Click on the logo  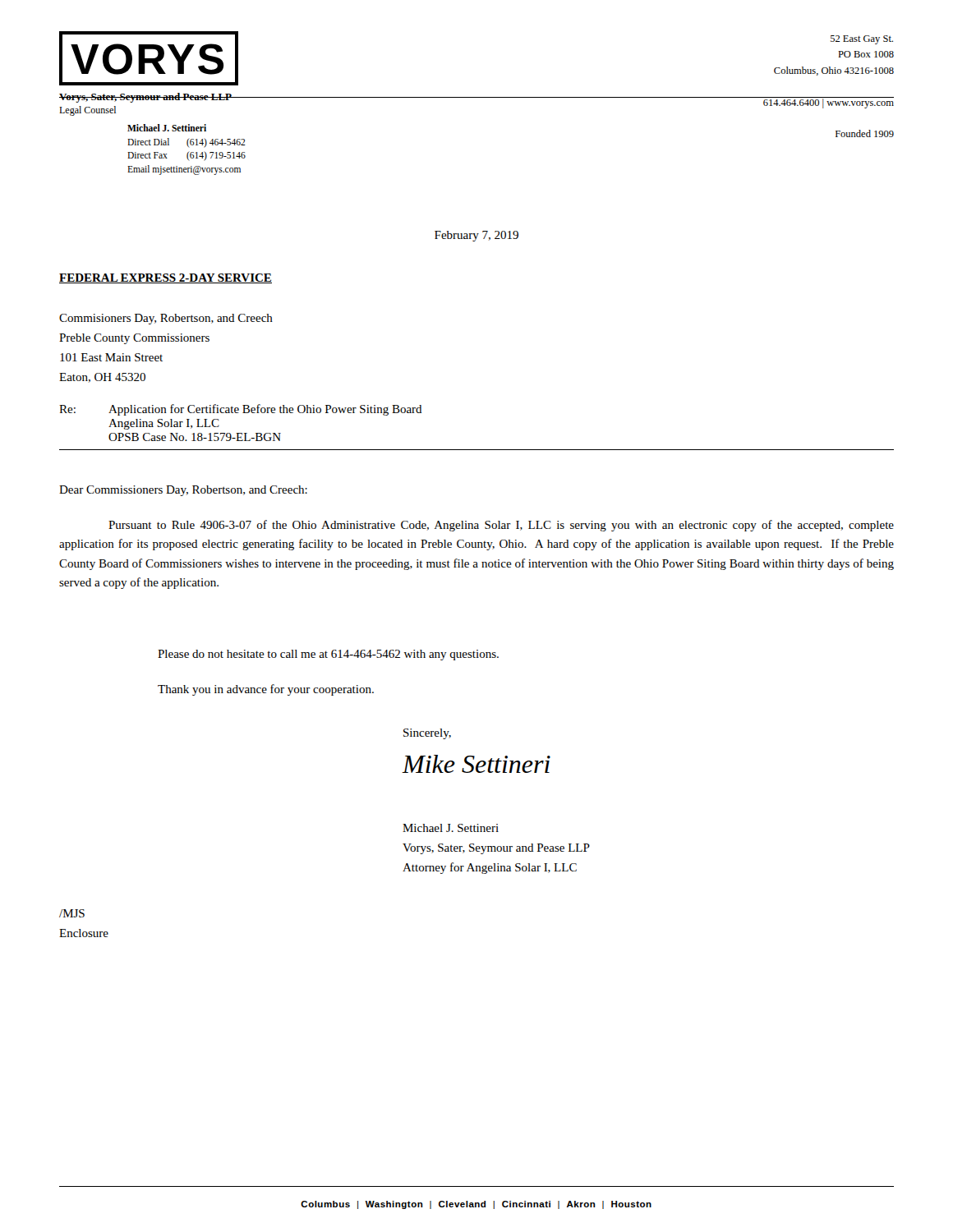click(x=149, y=74)
